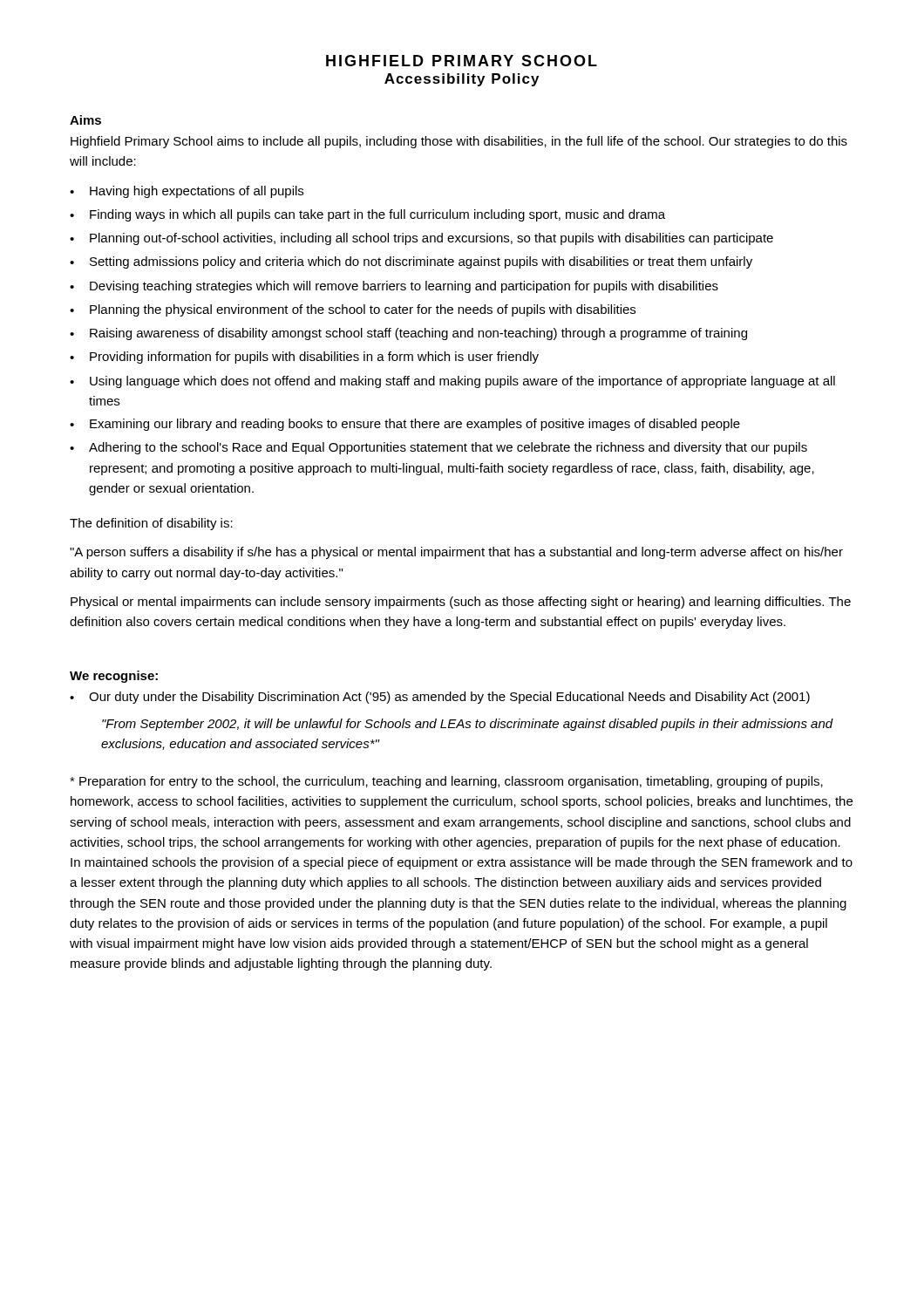Select the list item that says "• Having high expectations of all pupils"
This screenshot has height=1308, width=924.
coord(187,192)
